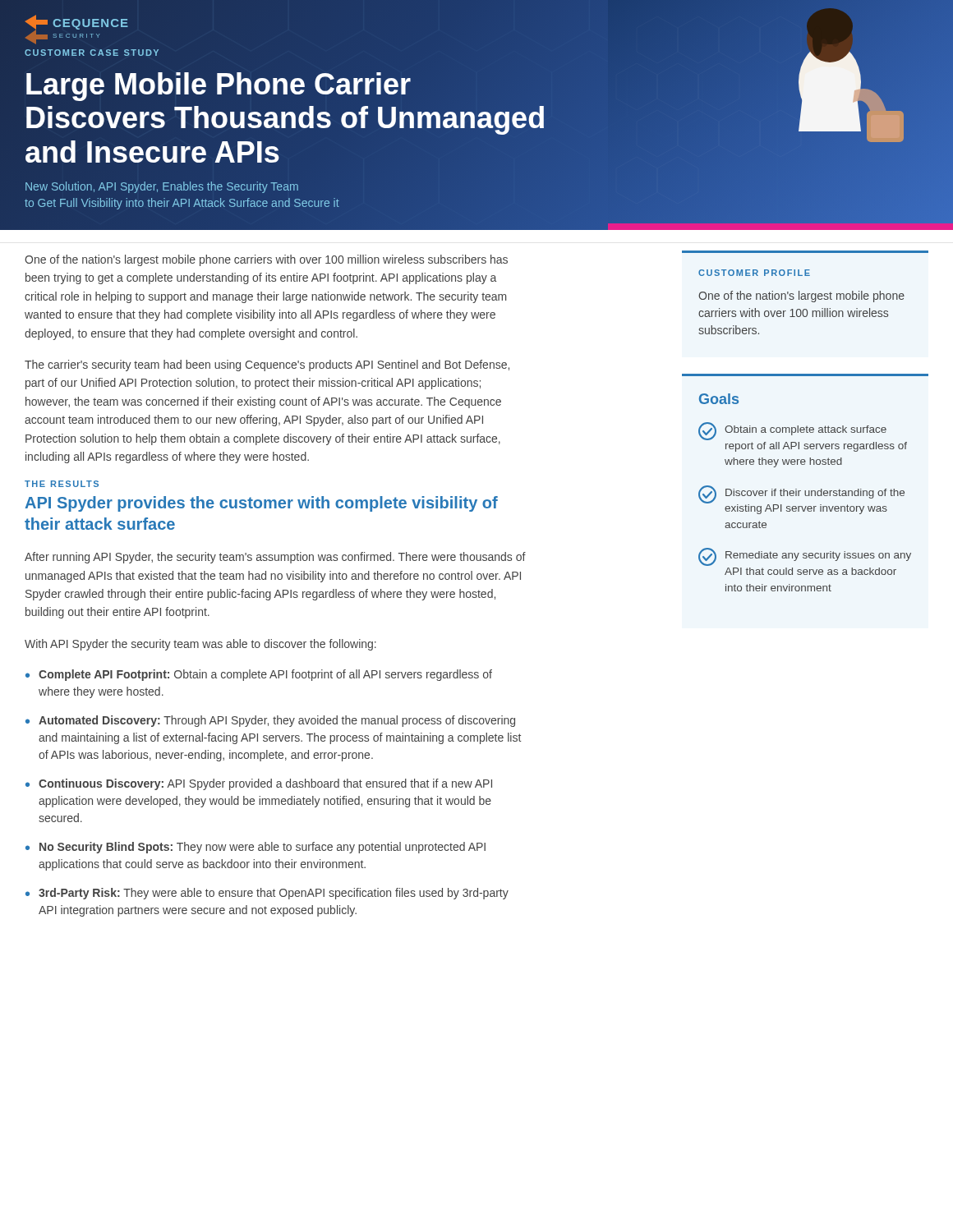Find the region starting "• Complete API Footprint:"
This screenshot has width=953, height=1232.
(x=275, y=684)
